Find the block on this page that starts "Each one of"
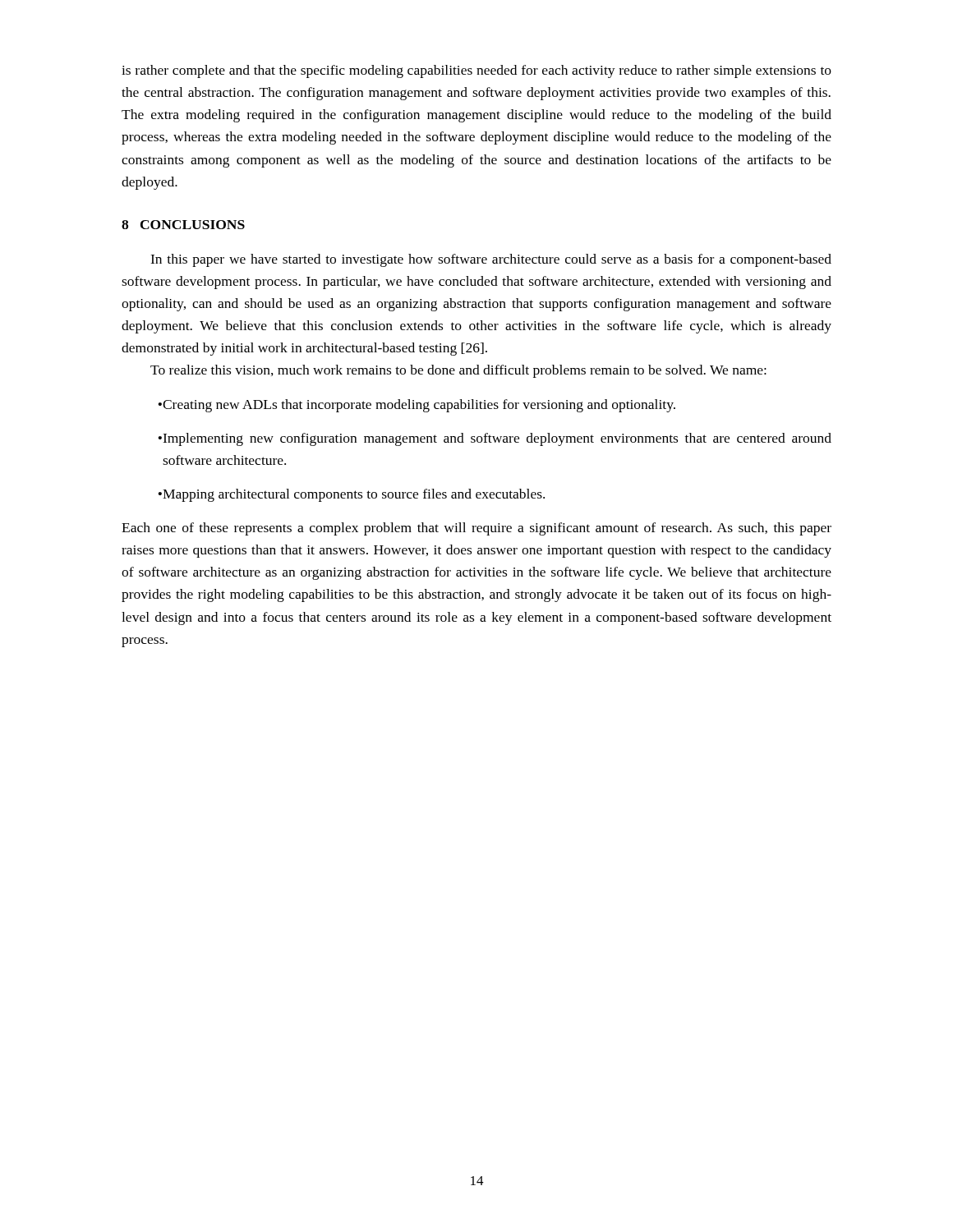953x1232 pixels. click(476, 583)
